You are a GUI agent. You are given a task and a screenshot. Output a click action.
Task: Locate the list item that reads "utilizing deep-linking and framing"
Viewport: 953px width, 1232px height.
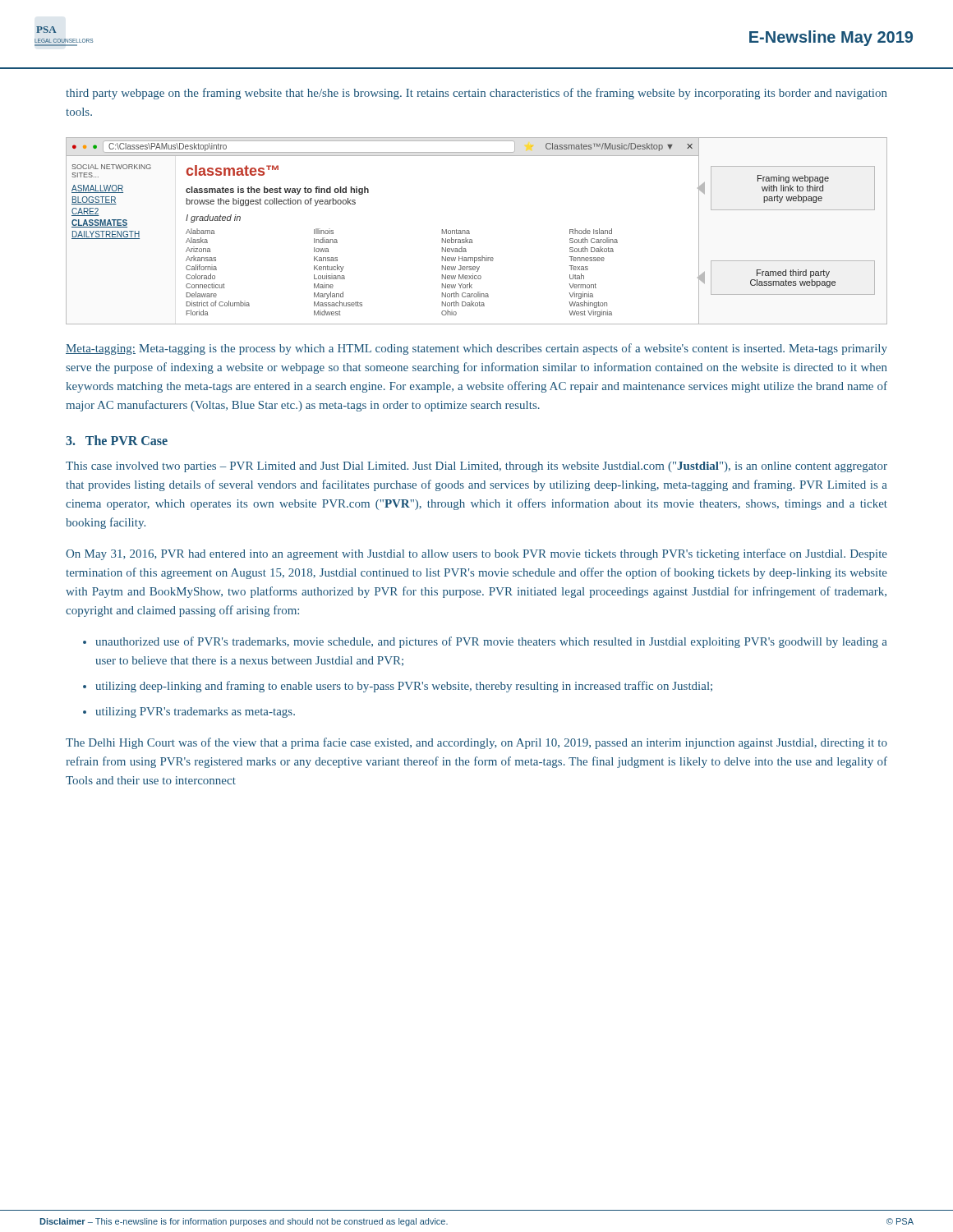pyautogui.click(x=404, y=686)
